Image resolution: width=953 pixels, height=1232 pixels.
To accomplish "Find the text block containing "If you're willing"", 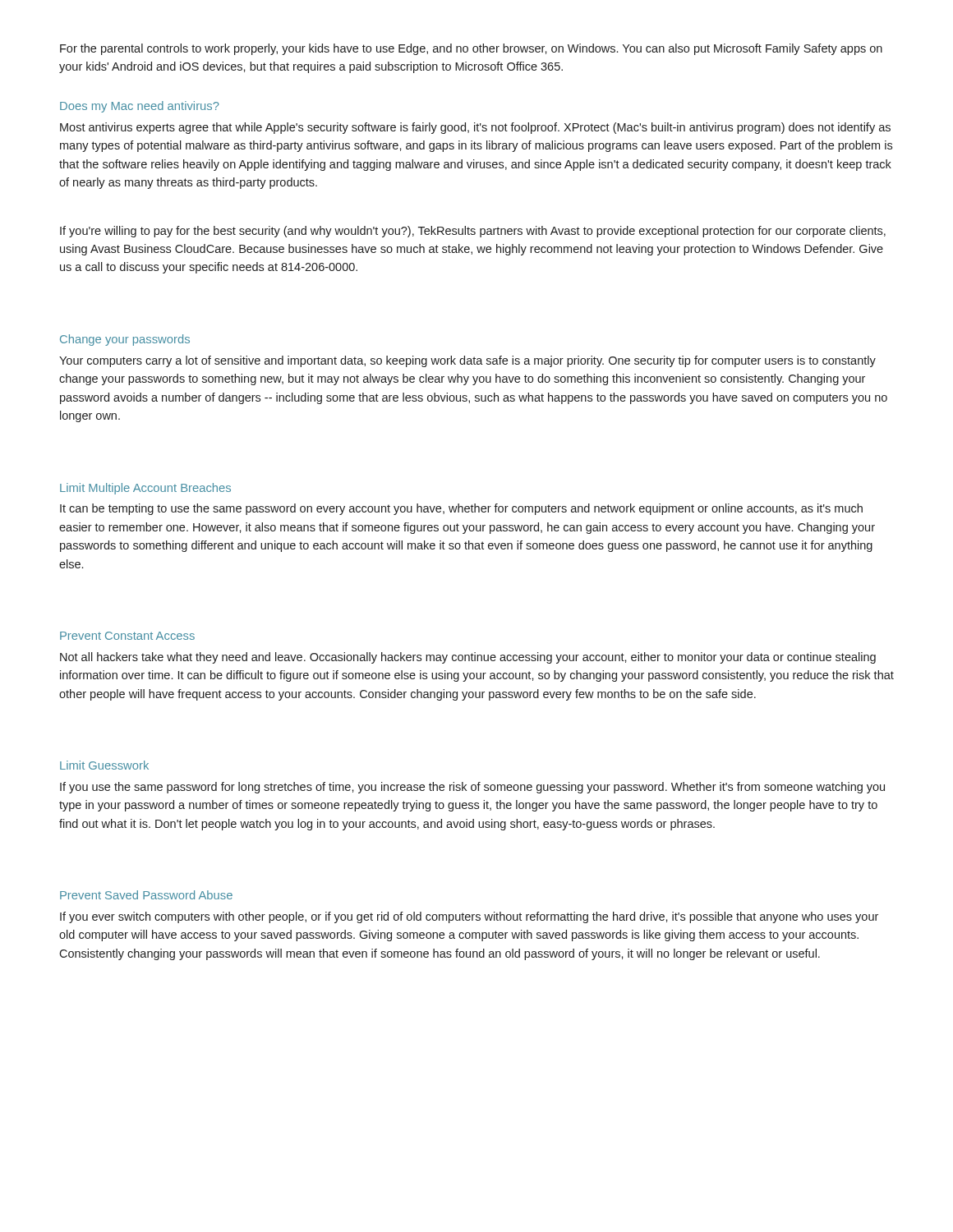I will point(476,249).
